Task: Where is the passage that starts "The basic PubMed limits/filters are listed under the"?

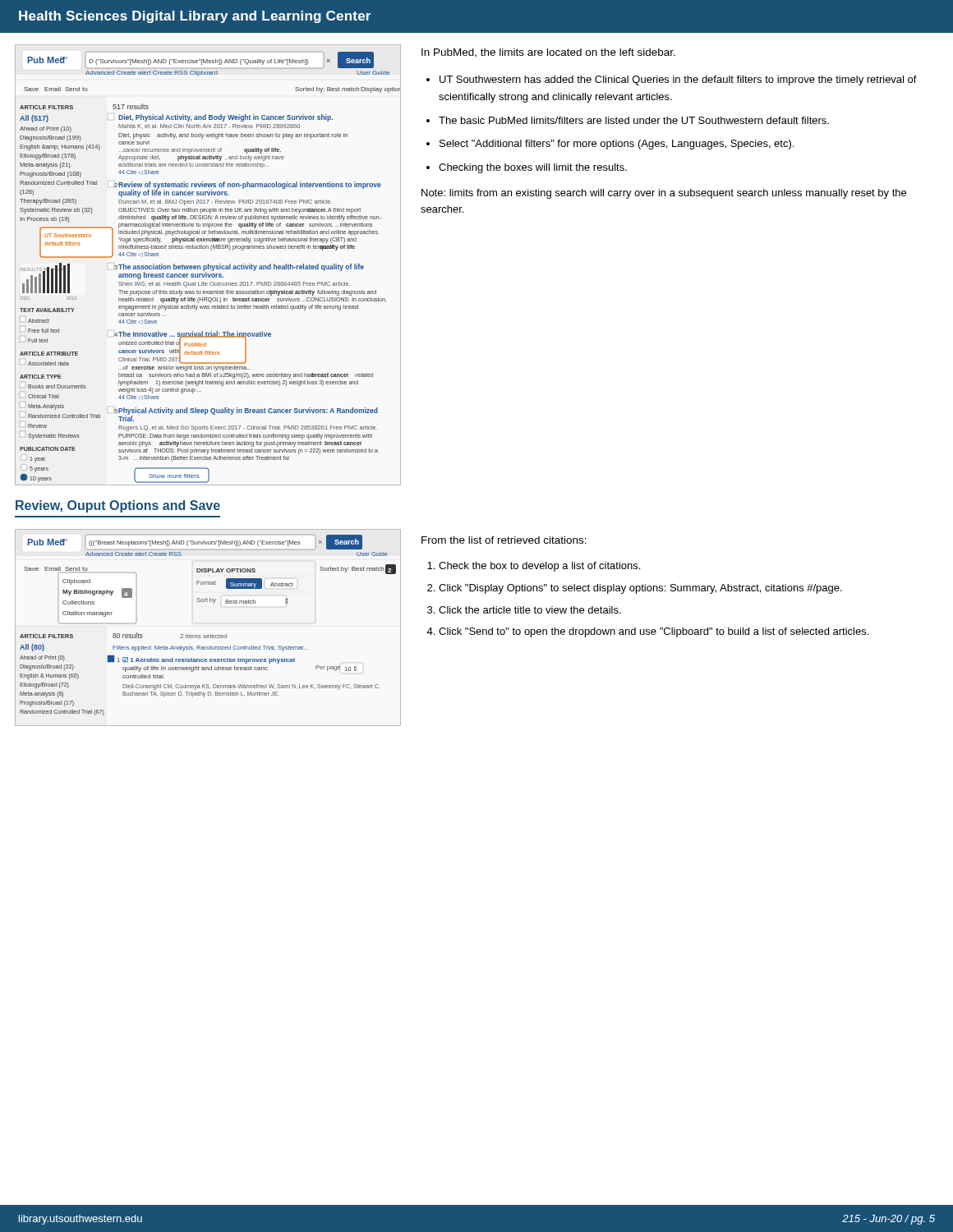Action: (x=634, y=120)
